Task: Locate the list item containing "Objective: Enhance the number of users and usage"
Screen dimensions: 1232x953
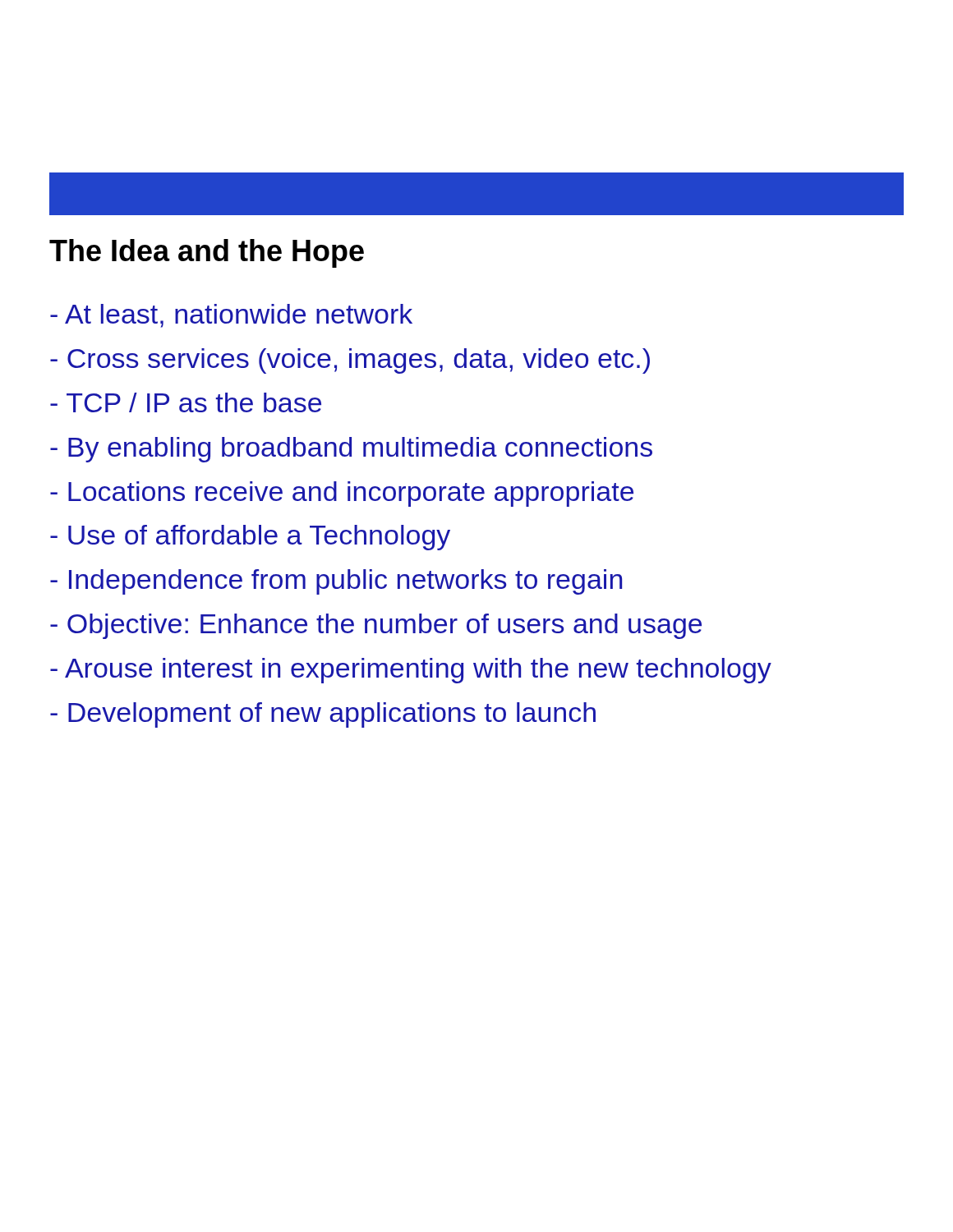Action: click(x=376, y=624)
